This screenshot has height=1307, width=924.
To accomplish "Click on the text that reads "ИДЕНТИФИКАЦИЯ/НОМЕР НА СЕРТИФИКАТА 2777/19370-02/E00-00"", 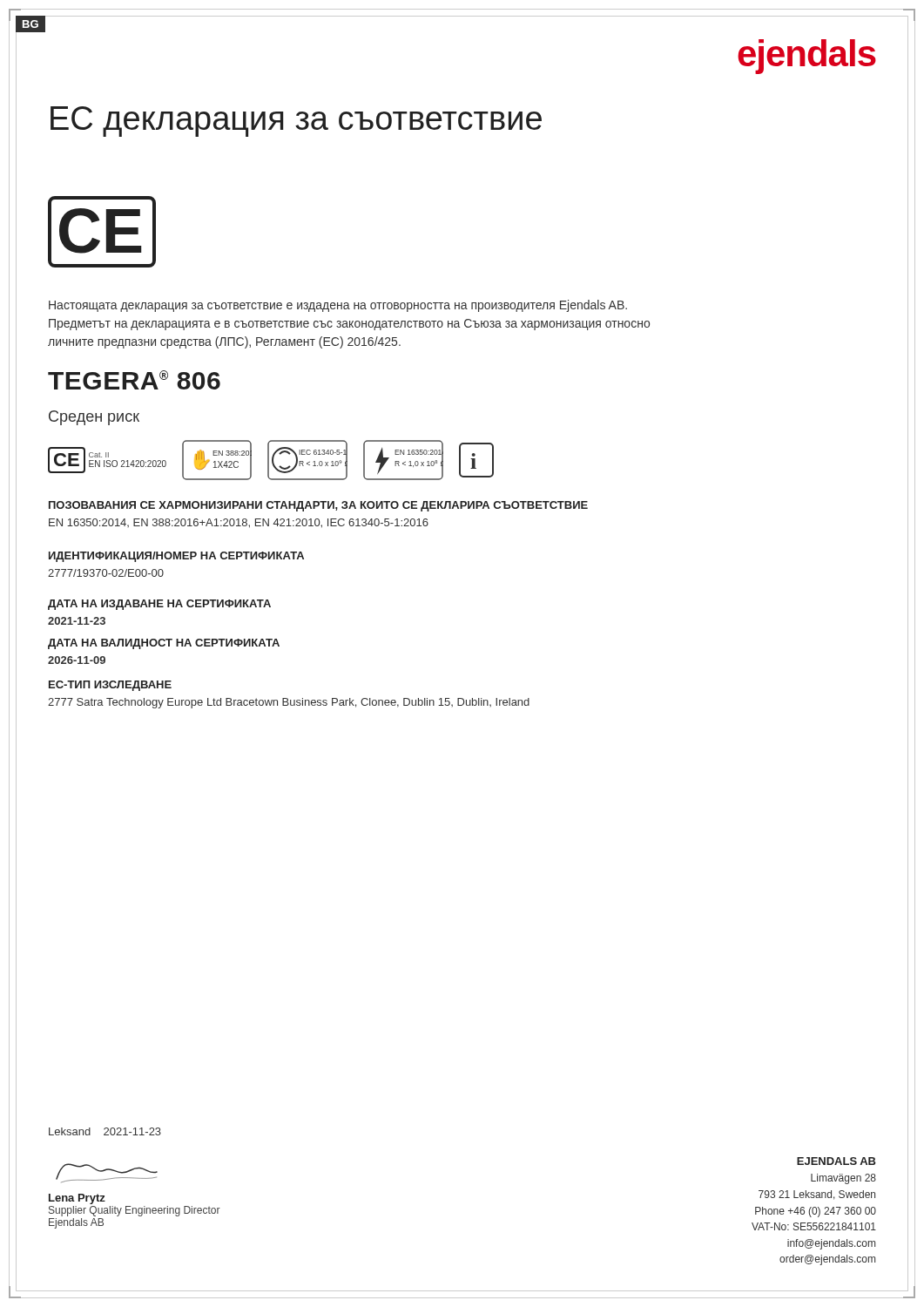I will [x=176, y=557].
